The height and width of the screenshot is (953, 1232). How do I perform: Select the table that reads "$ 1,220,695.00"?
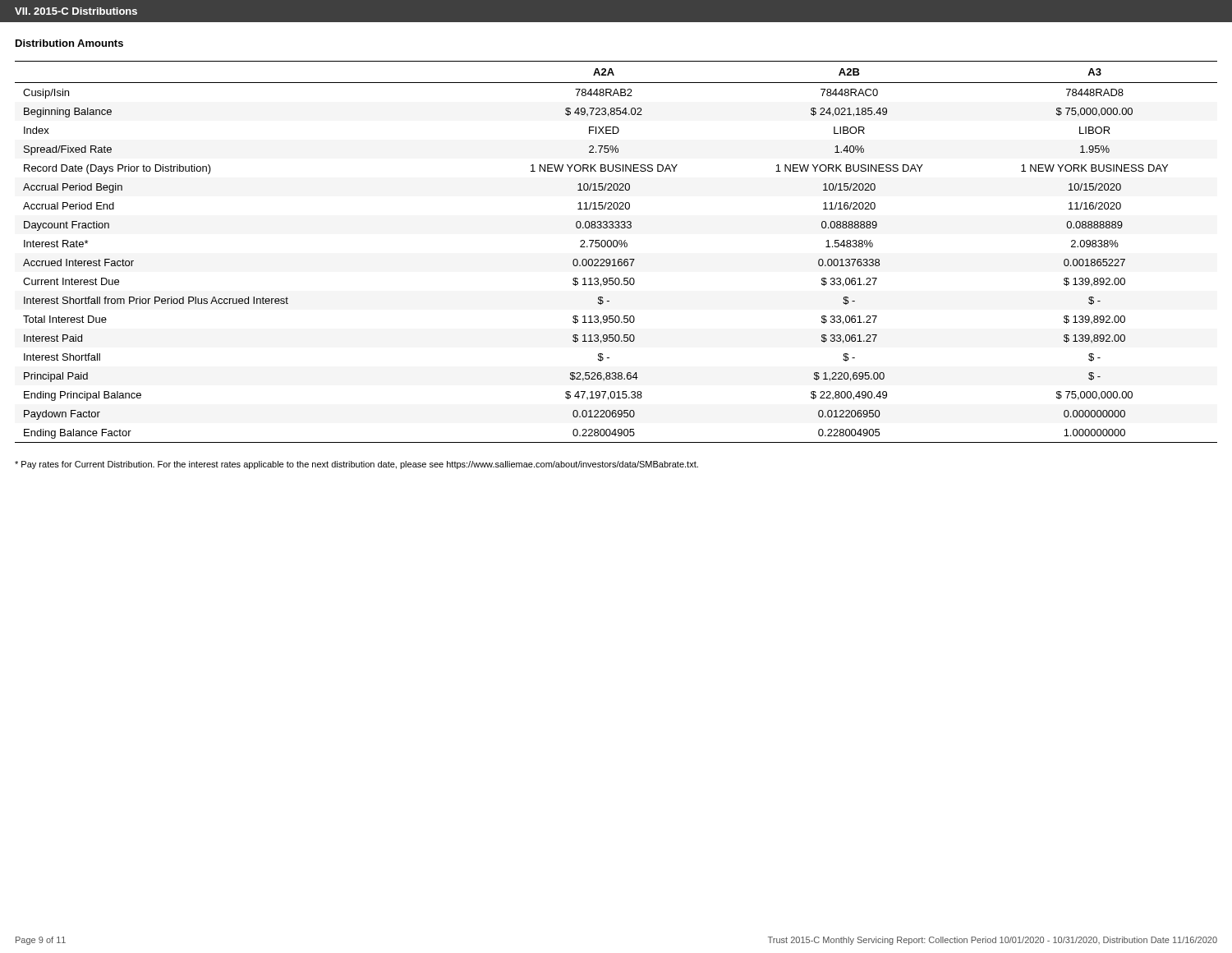click(x=616, y=252)
